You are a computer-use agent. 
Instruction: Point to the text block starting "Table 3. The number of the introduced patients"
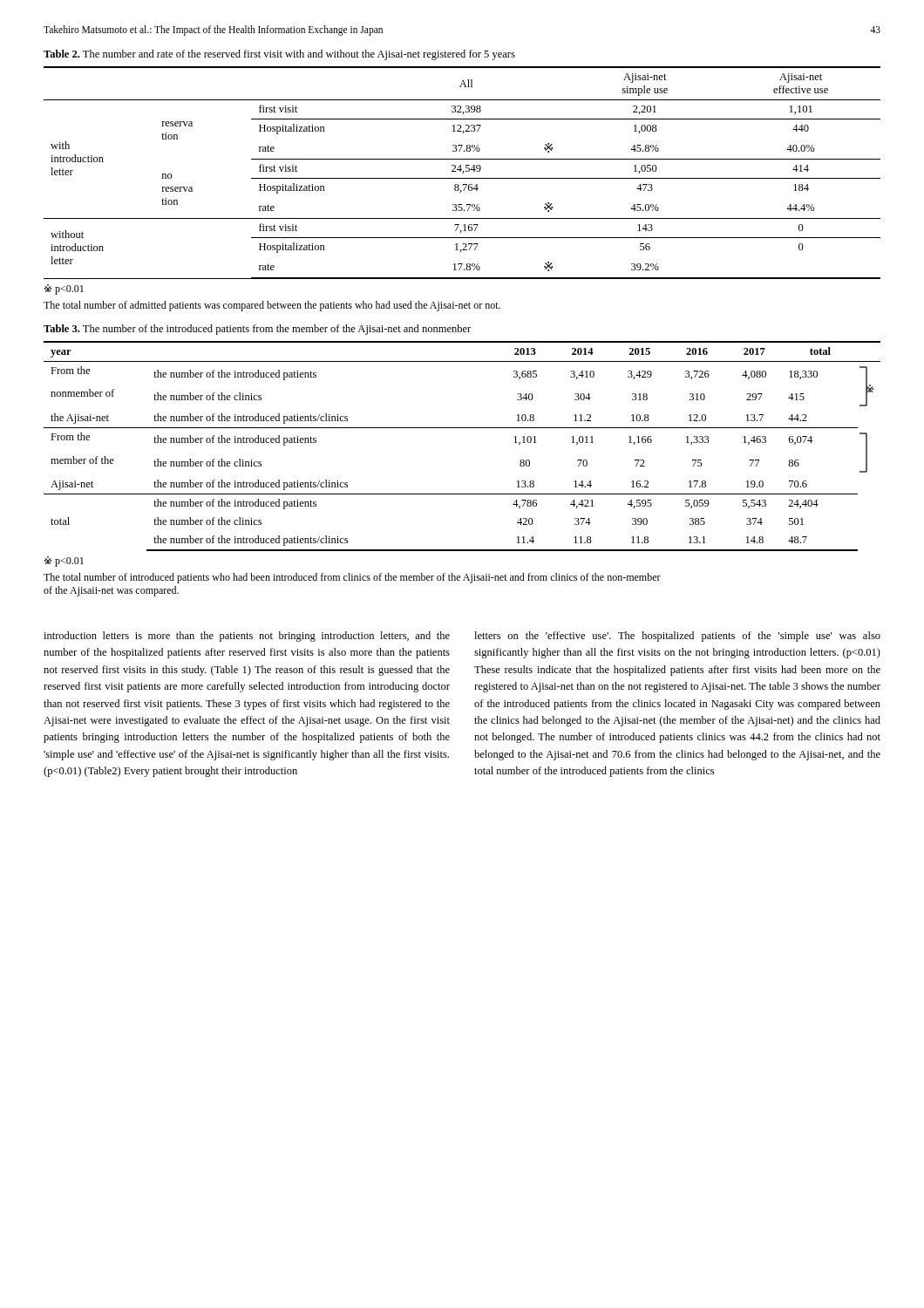257,329
